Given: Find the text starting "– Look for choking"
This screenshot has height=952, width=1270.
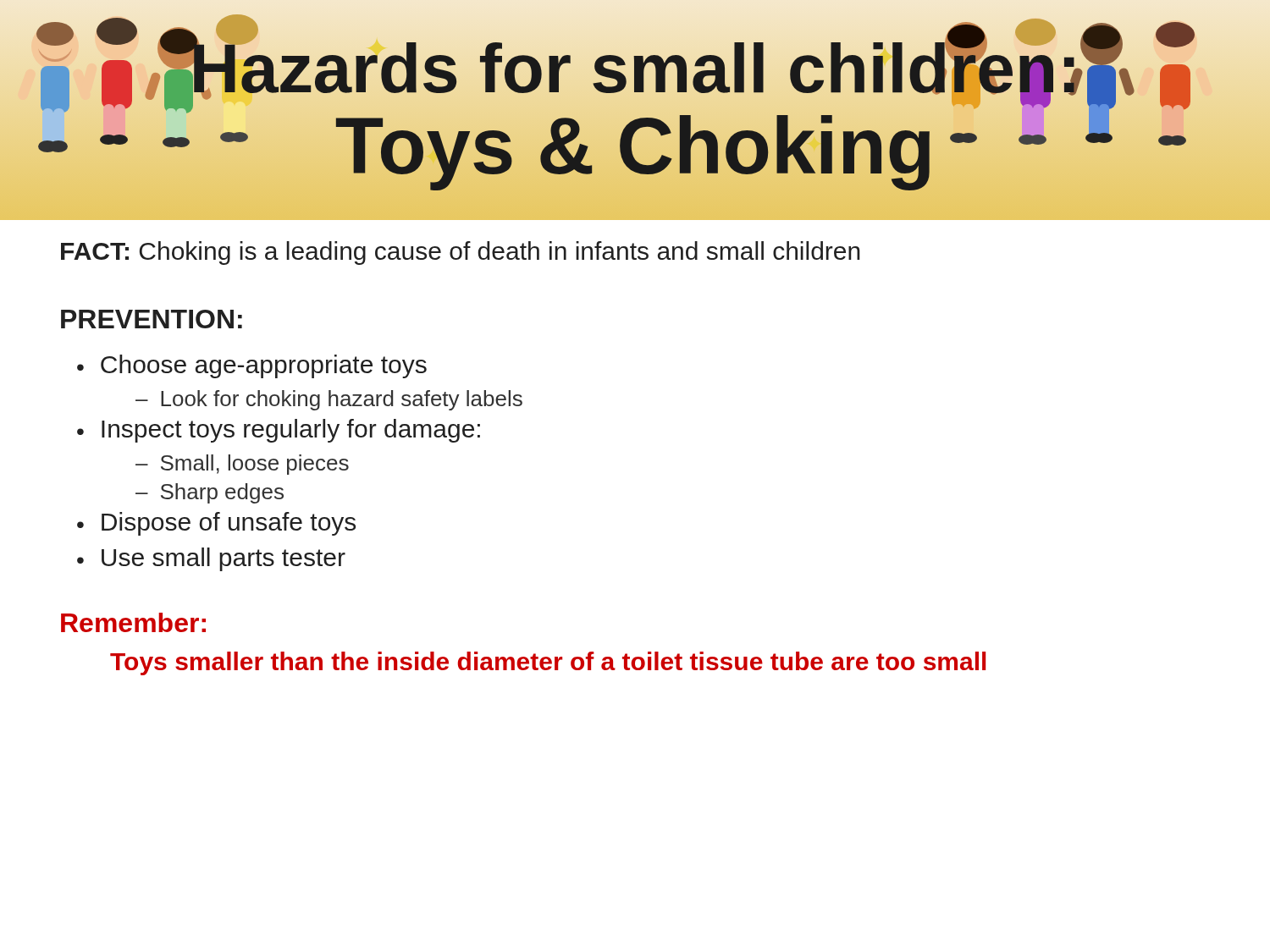Looking at the screenshot, I should tap(329, 399).
